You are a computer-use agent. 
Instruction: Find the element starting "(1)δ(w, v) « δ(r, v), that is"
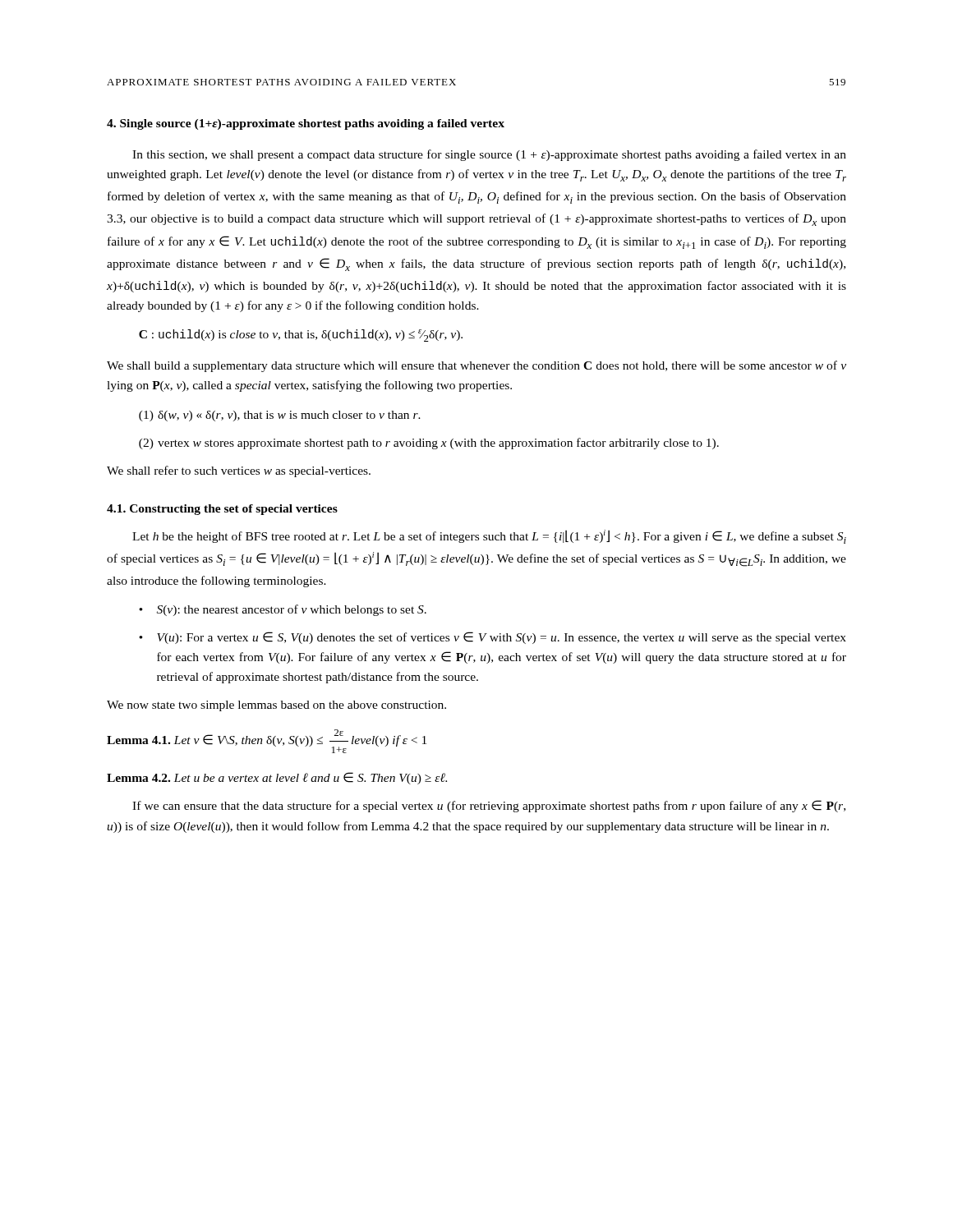coord(280,416)
